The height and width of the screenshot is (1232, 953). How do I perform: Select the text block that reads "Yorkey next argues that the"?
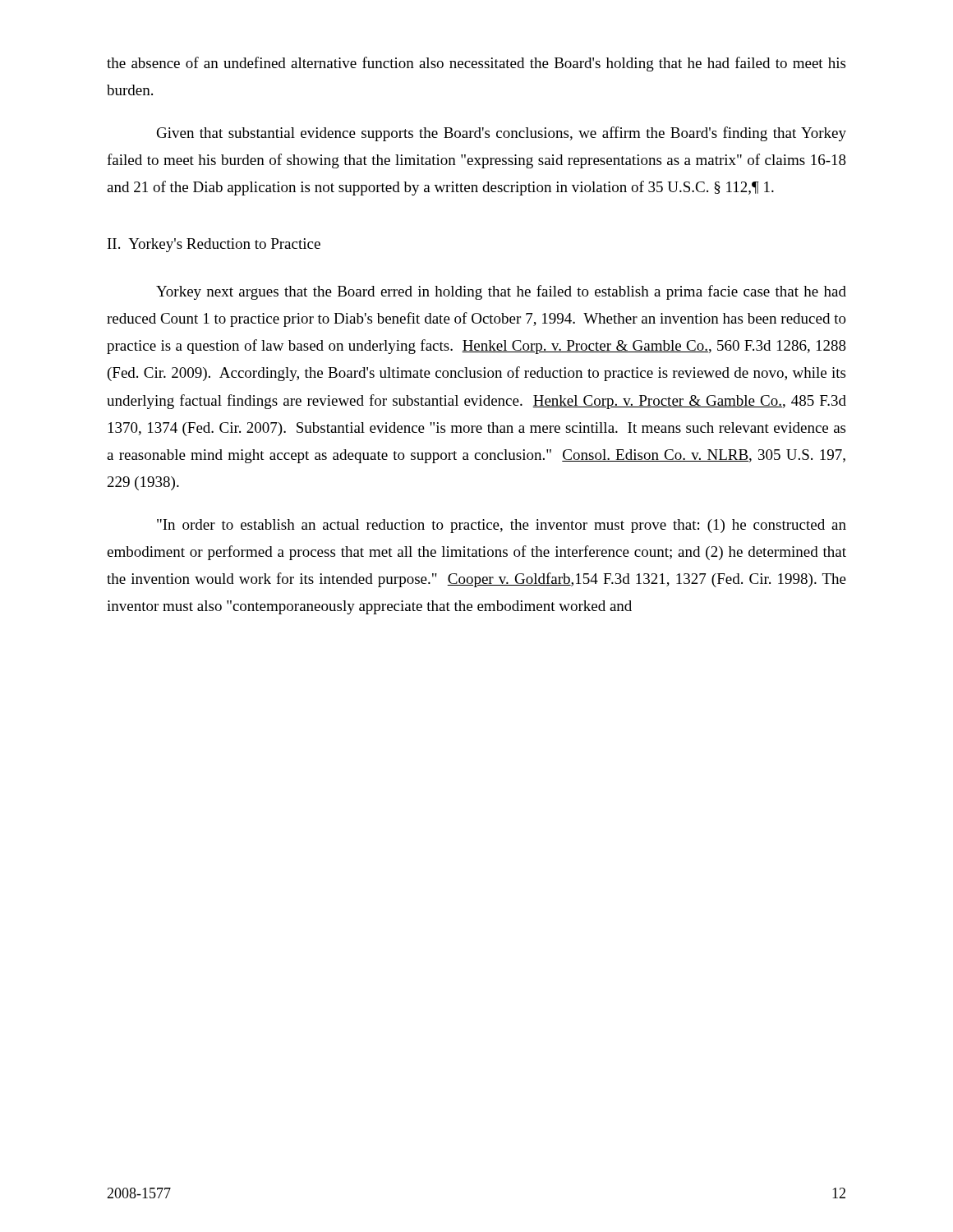tap(476, 386)
